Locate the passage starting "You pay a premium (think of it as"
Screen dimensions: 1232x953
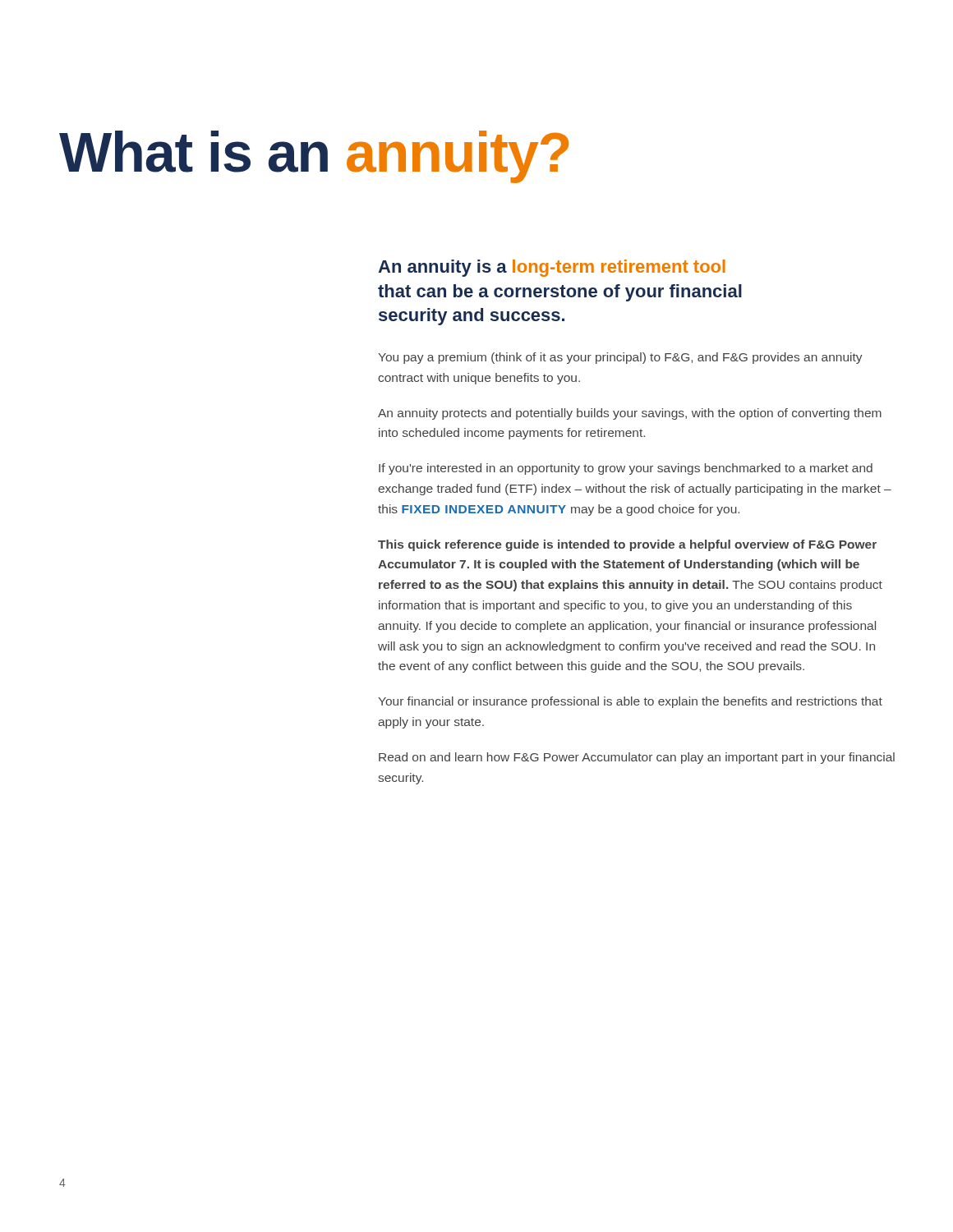[637, 368]
